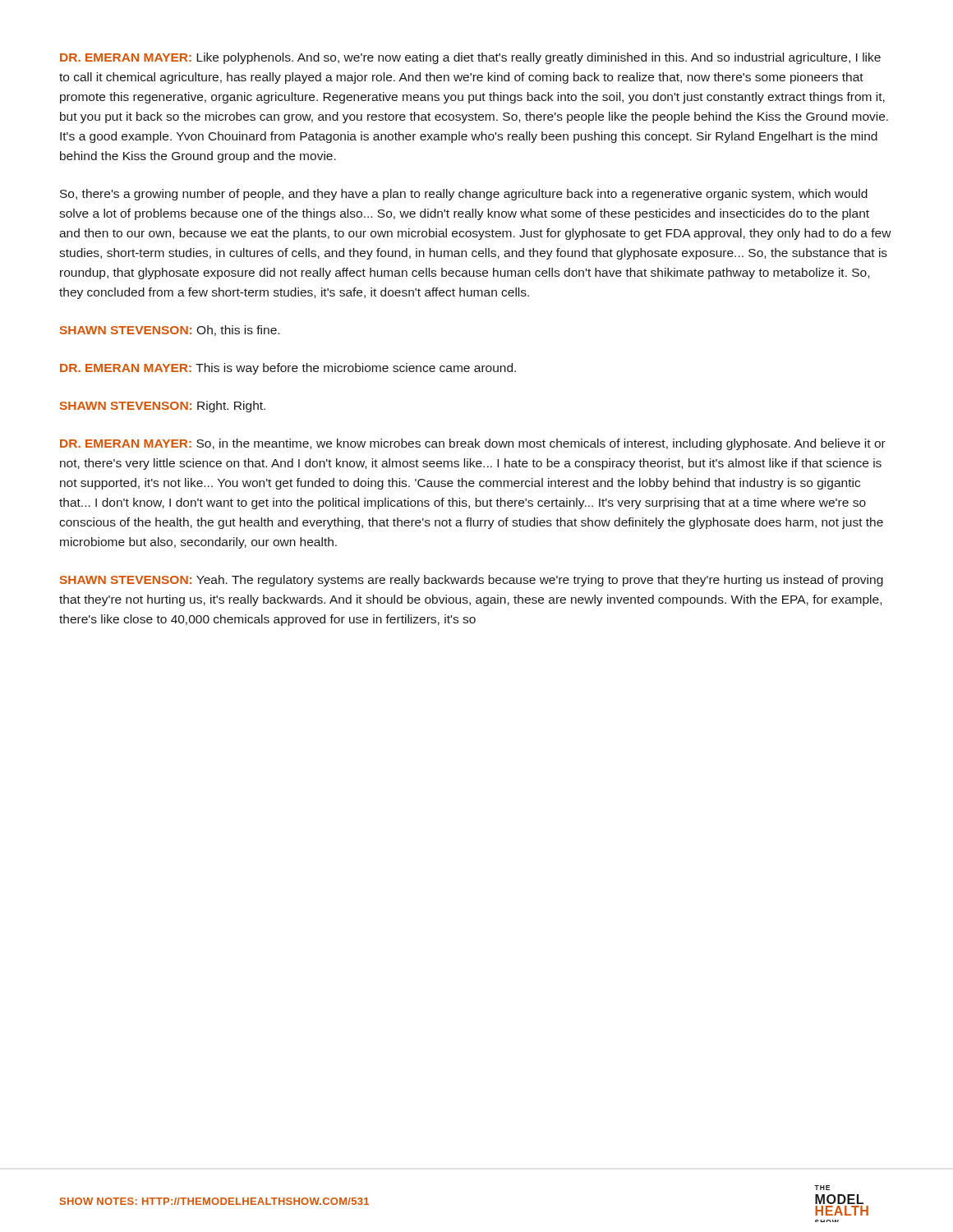This screenshot has height=1232, width=953.
Task: Where is the passage that starts "DR. EMERAN MAYER: So, in the meantime, we"?
Action: [472, 493]
